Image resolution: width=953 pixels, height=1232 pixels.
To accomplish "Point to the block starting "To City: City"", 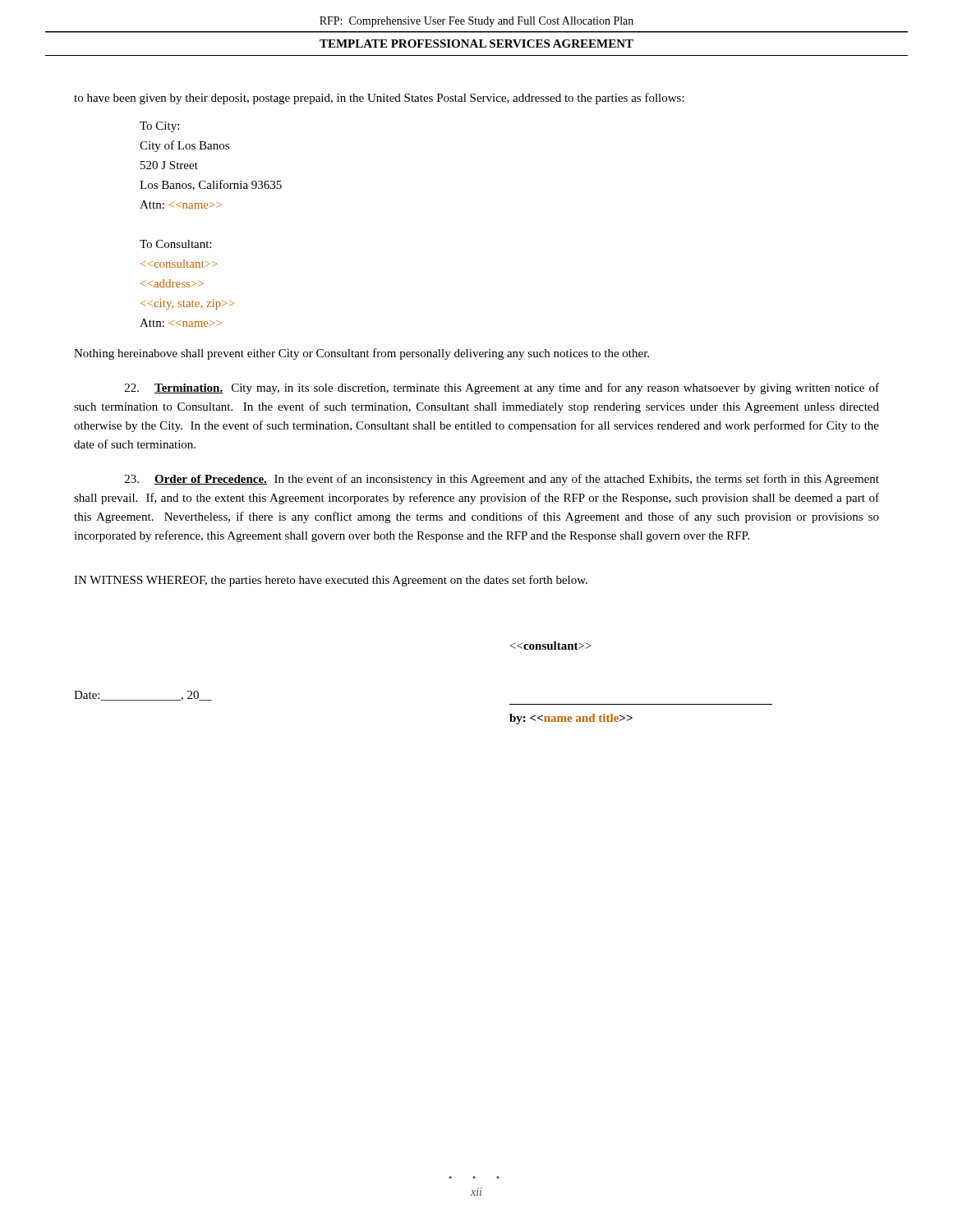I will [x=159, y=127].
